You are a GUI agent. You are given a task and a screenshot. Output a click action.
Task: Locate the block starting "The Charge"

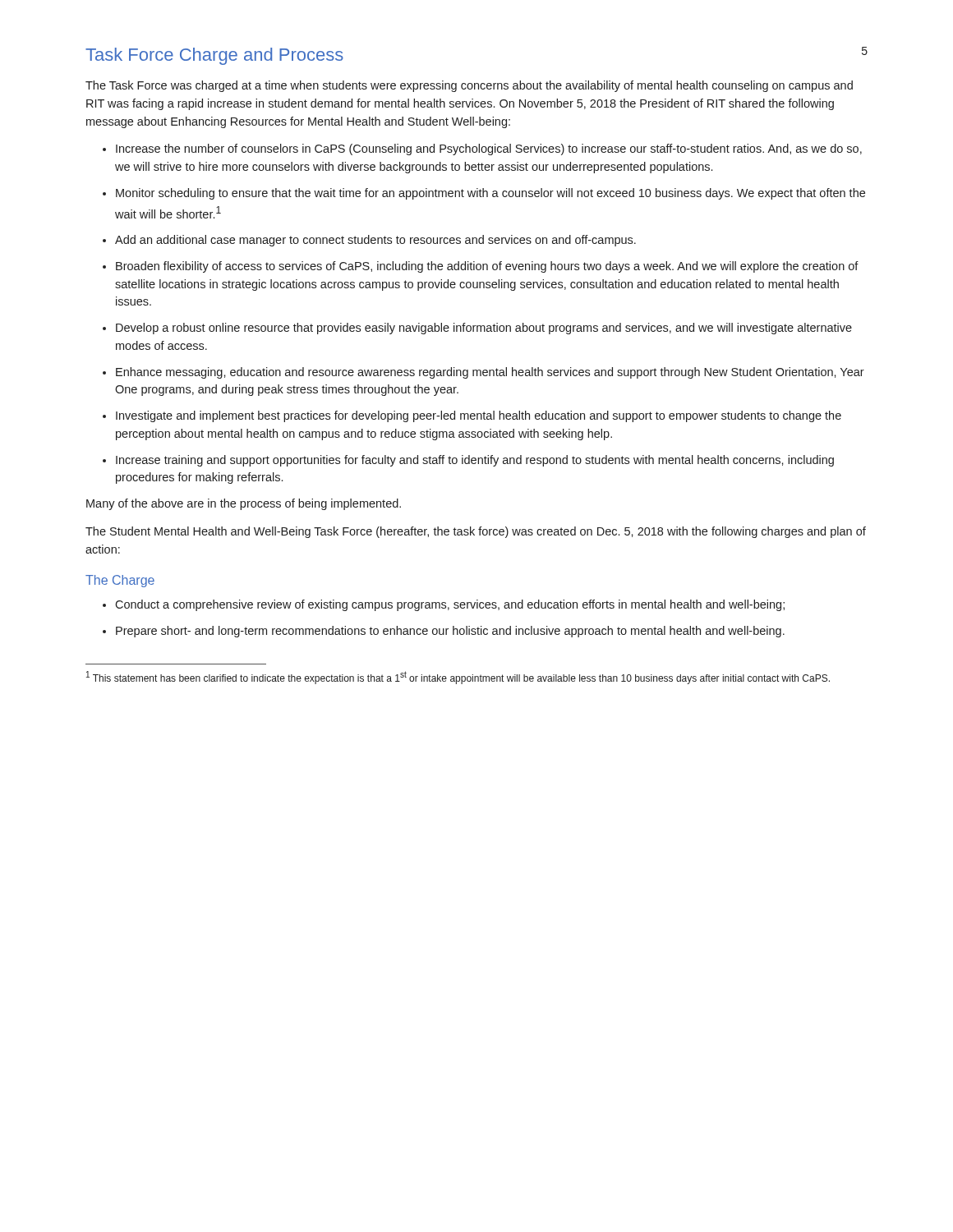[x=120, y=581]
